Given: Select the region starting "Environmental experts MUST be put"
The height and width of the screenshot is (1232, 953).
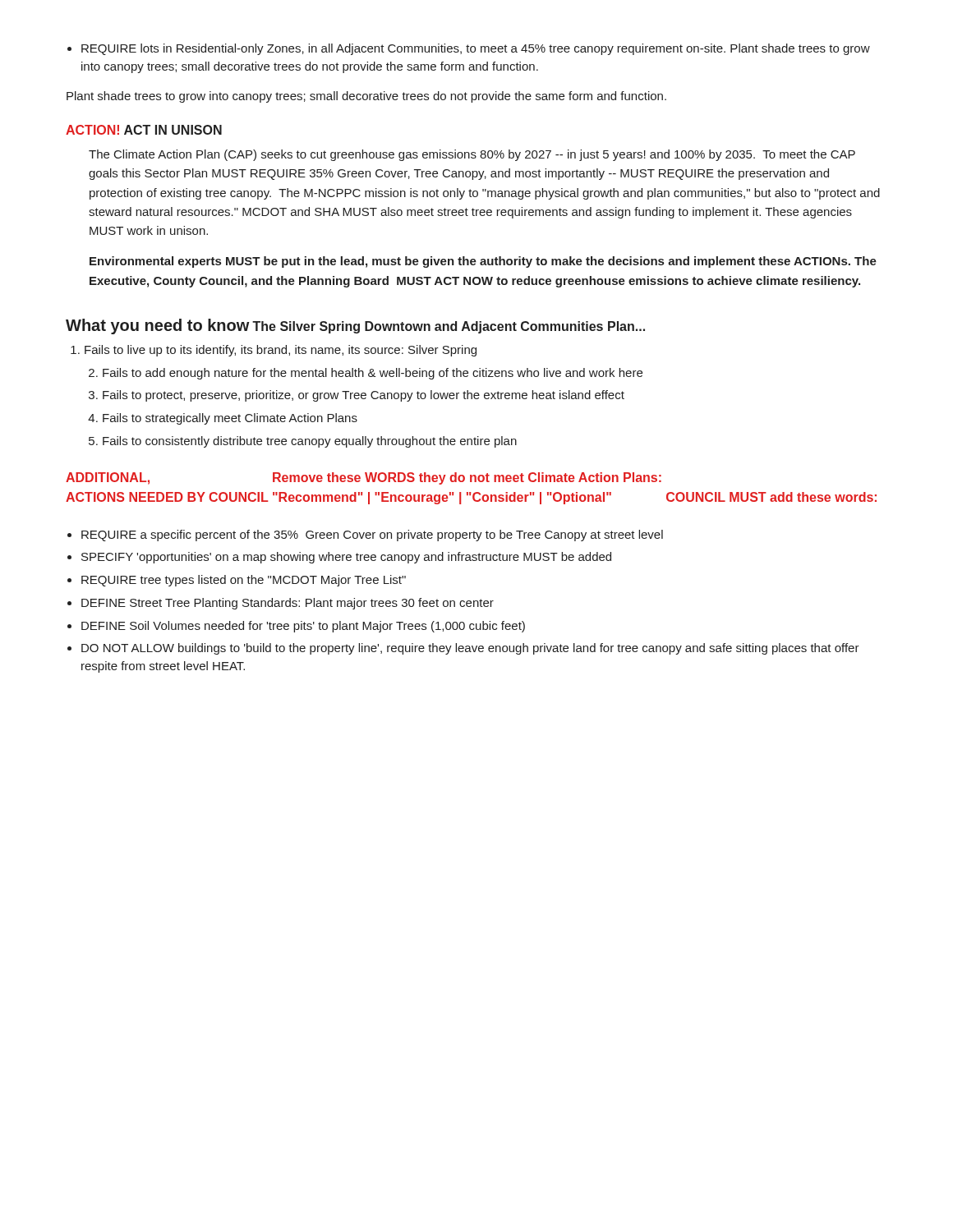Looking at the screenshot, I should click(483, 271).
